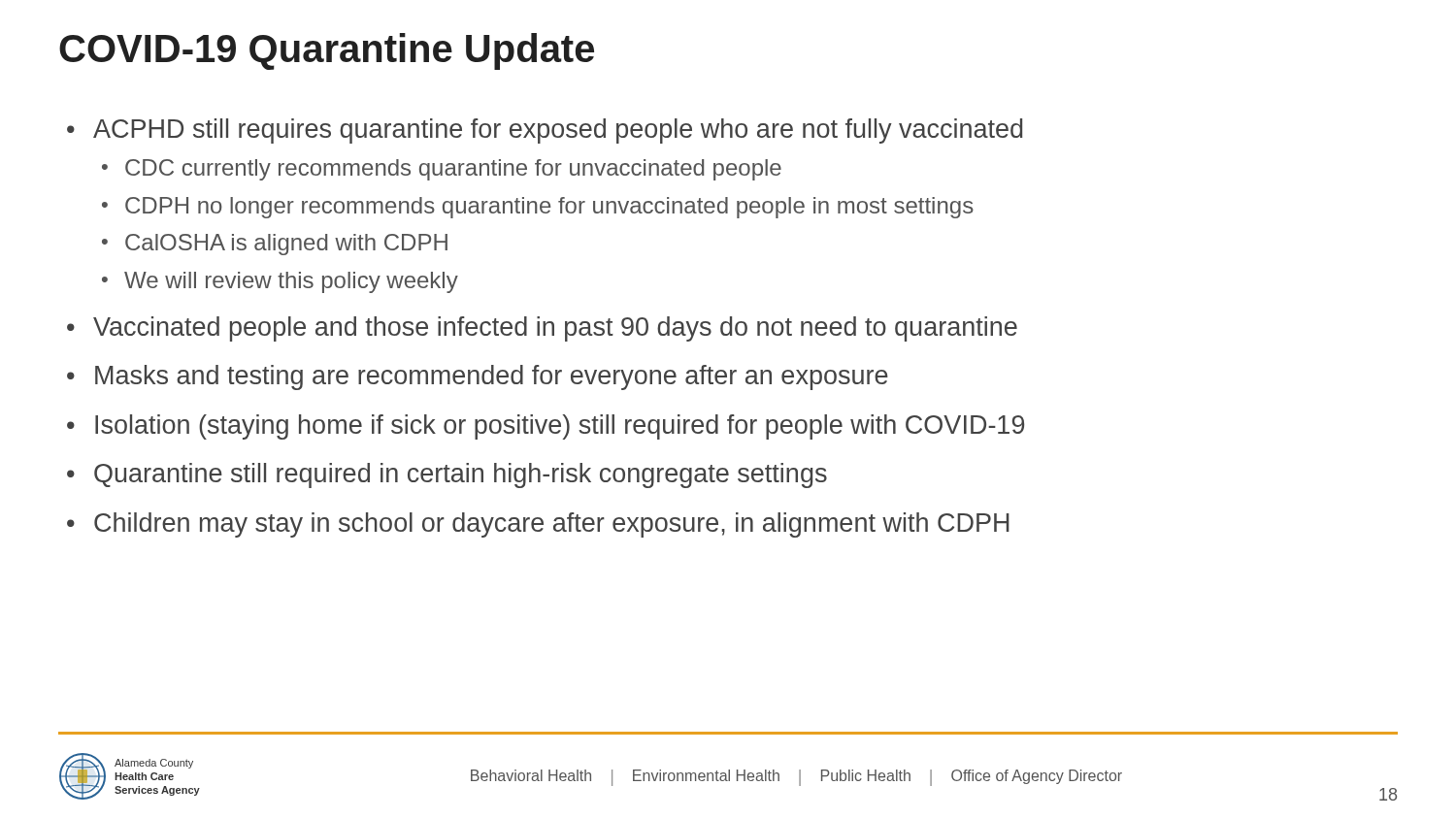Screen dimensions: 819x1456
Task: Find the text starting "CalOSHA is aligned with CDPH"
Action: point(287,242)
